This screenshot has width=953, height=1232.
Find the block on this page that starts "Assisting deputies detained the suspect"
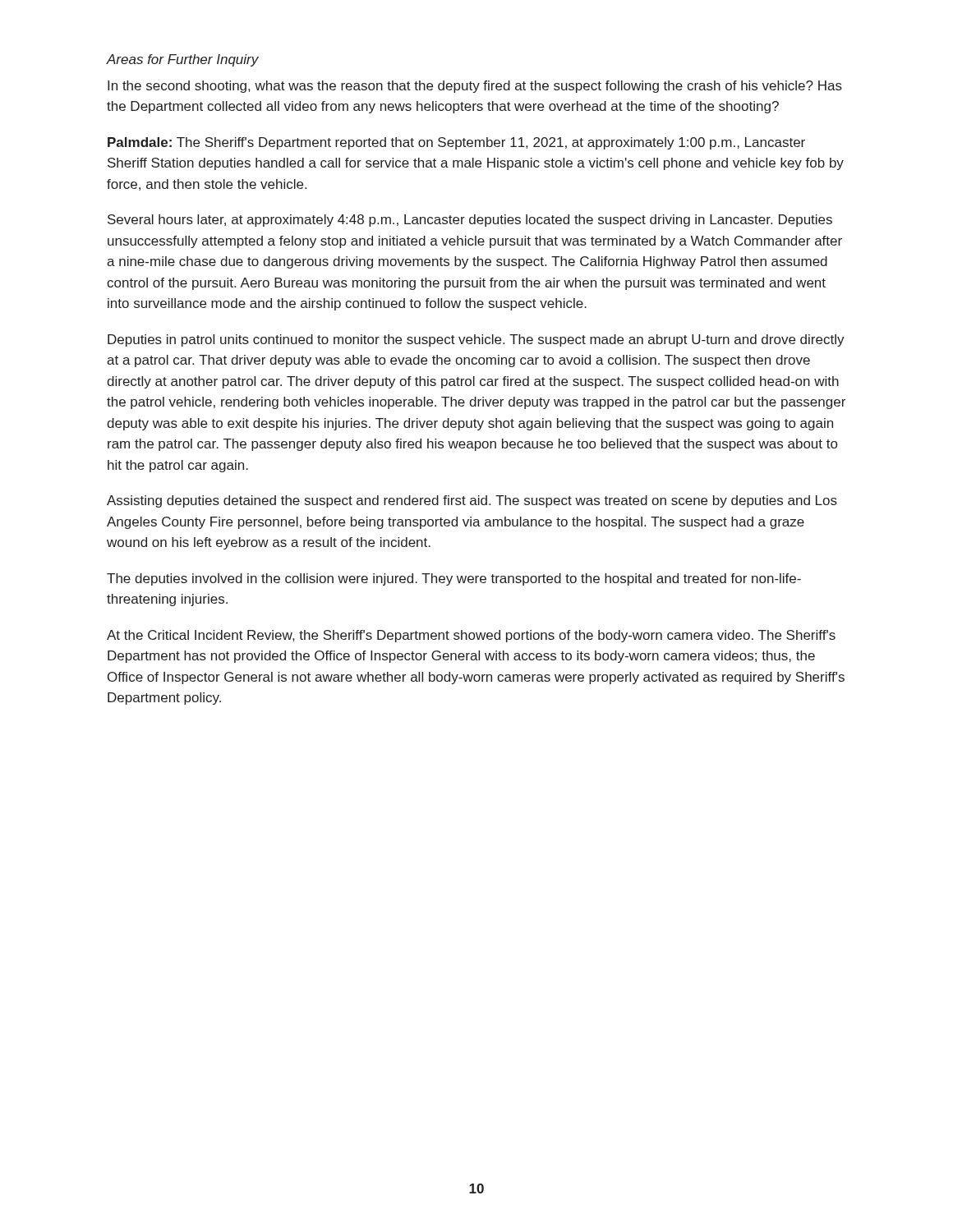pos(472,522)
